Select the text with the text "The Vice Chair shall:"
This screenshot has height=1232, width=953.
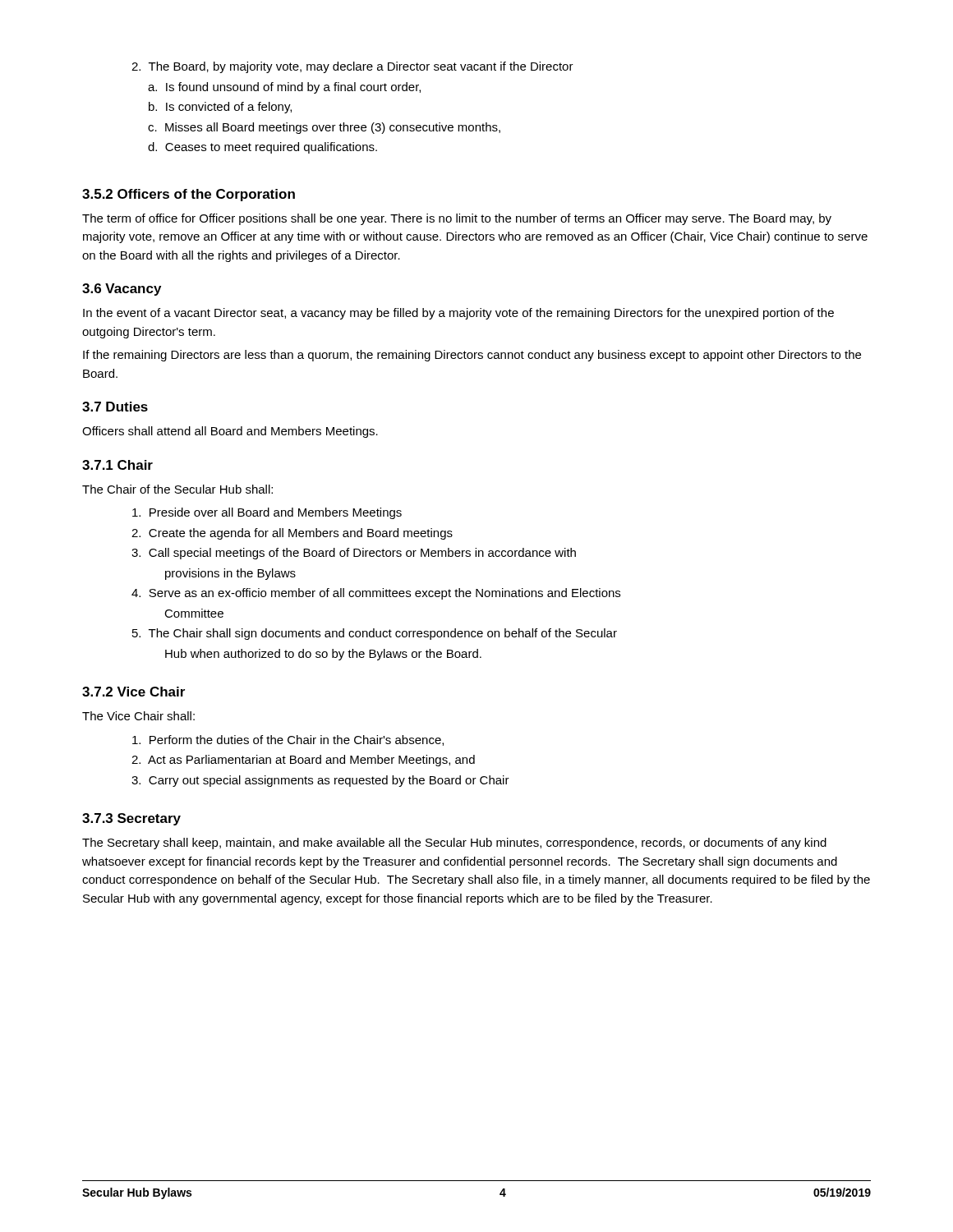(x=139, y=716)
